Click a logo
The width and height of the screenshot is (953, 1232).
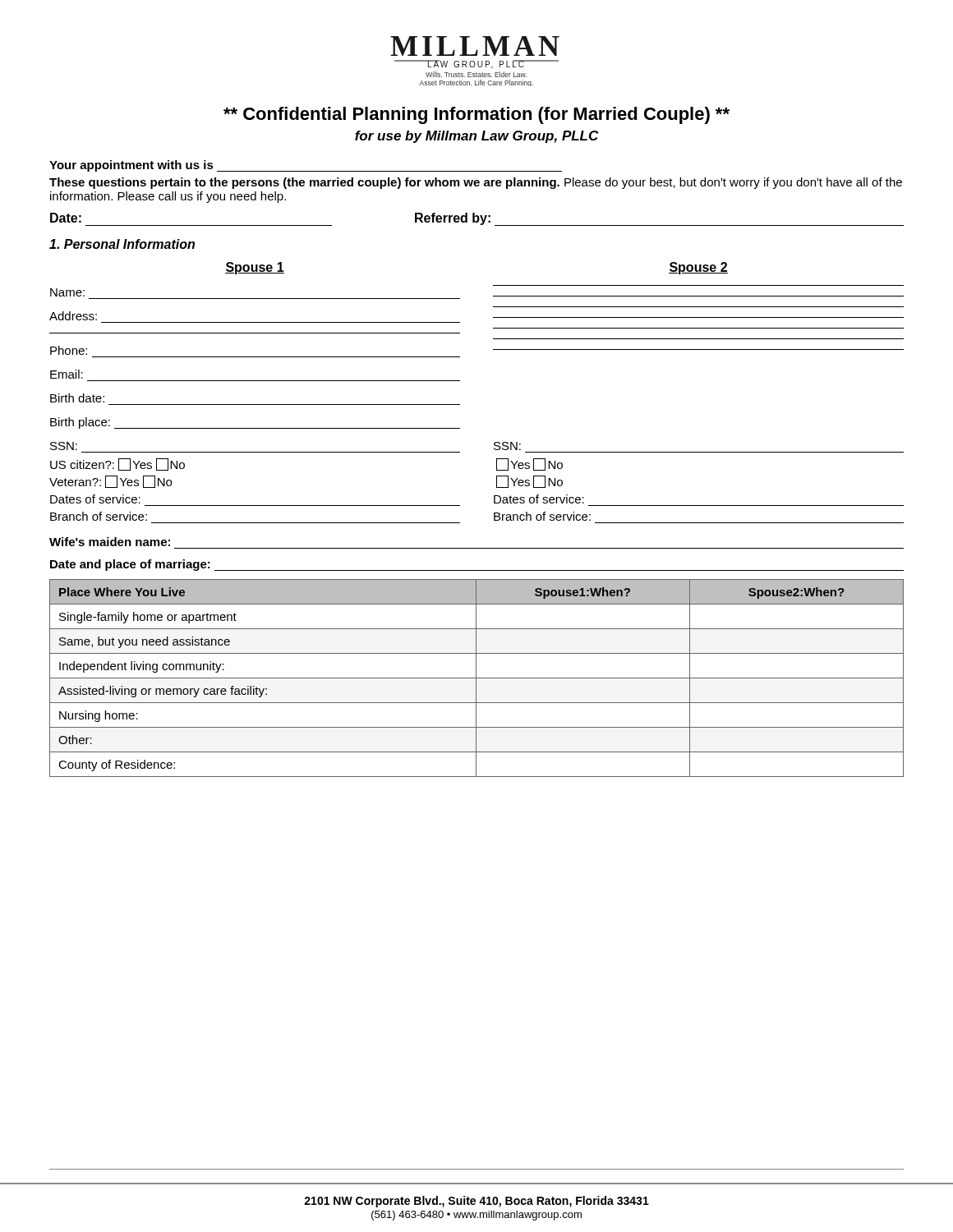click(476, 44)
